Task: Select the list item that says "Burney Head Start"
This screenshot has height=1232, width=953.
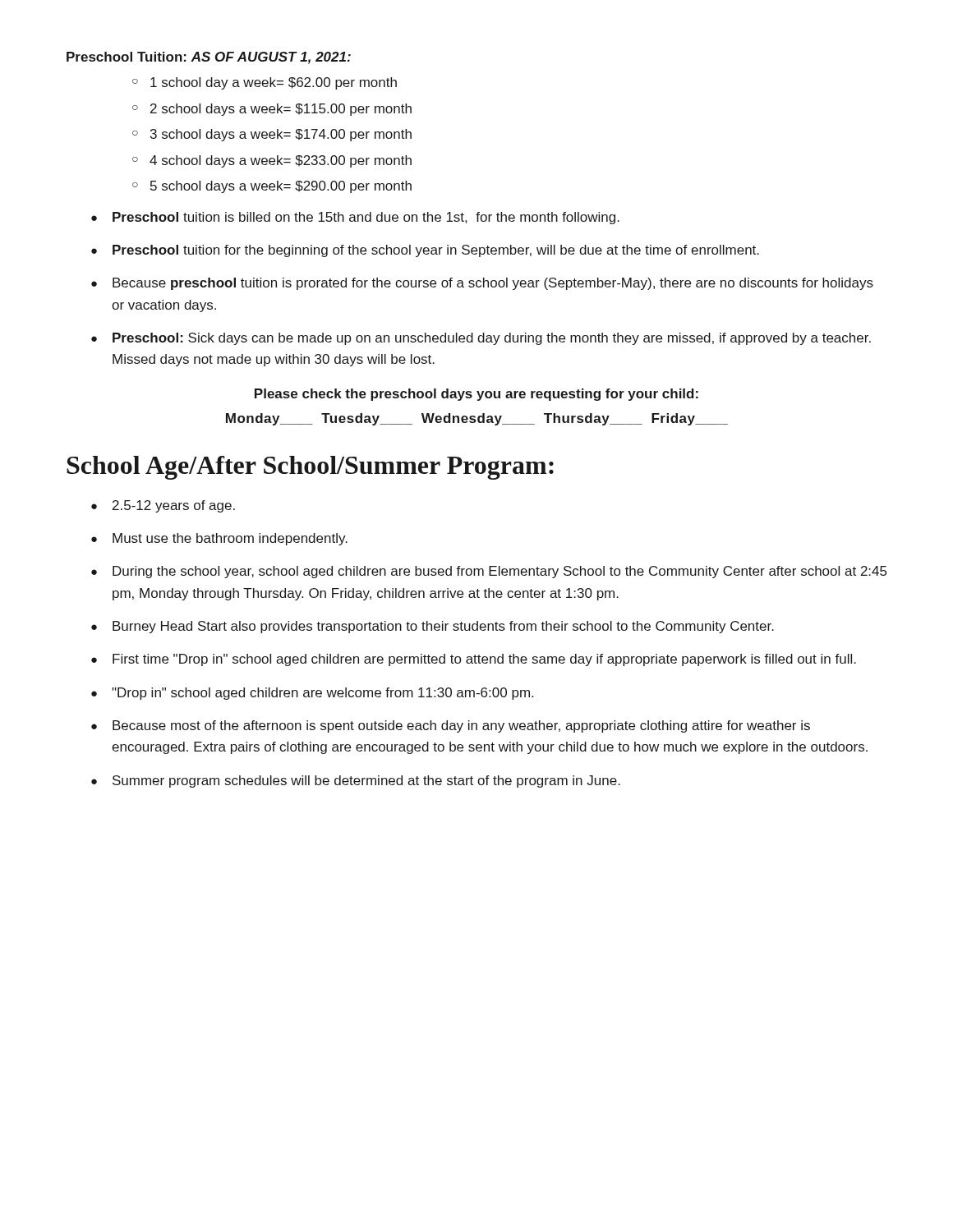Action: (443, 626)
